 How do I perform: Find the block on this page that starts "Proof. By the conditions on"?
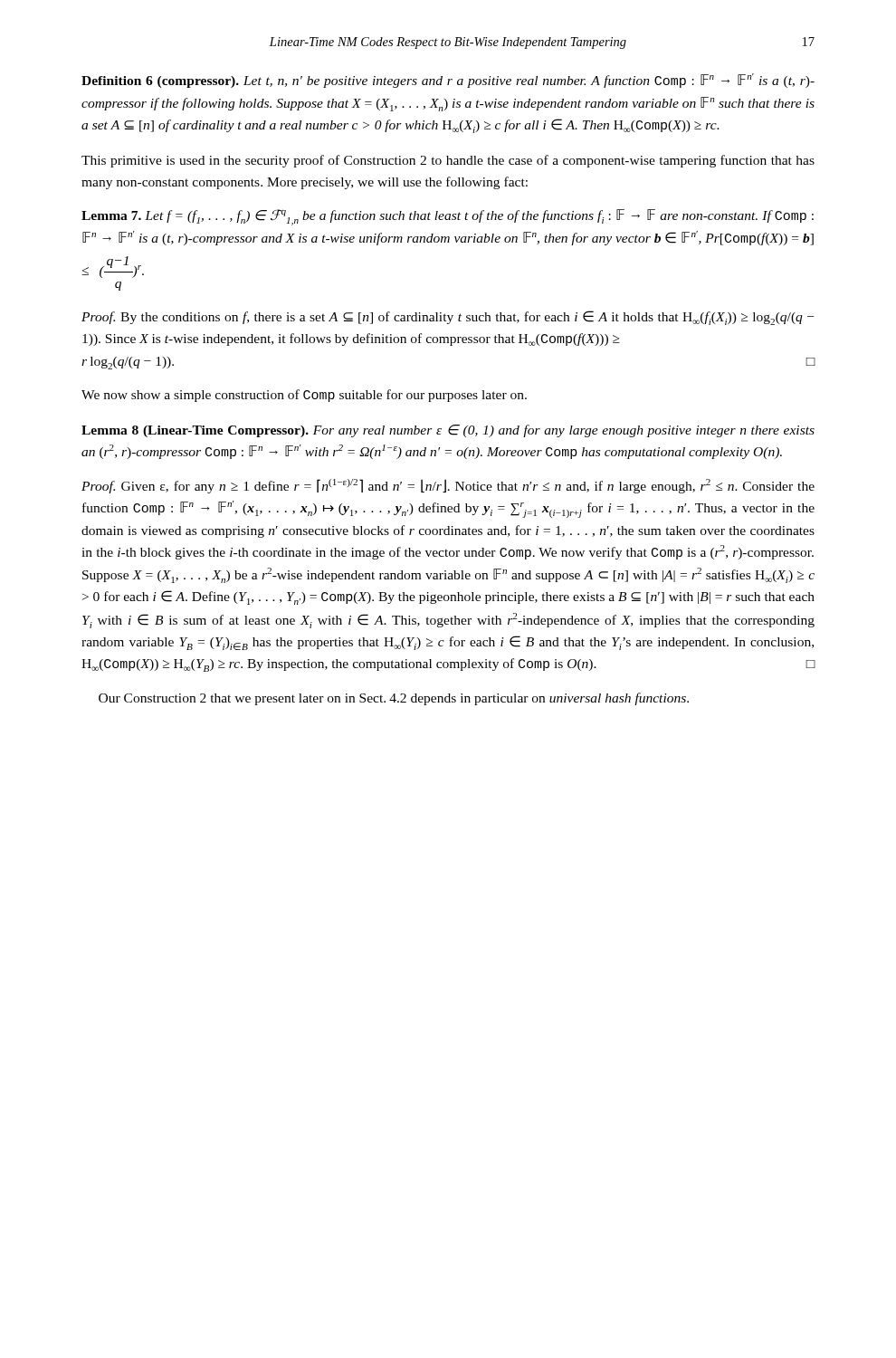[x=448, y=339]
